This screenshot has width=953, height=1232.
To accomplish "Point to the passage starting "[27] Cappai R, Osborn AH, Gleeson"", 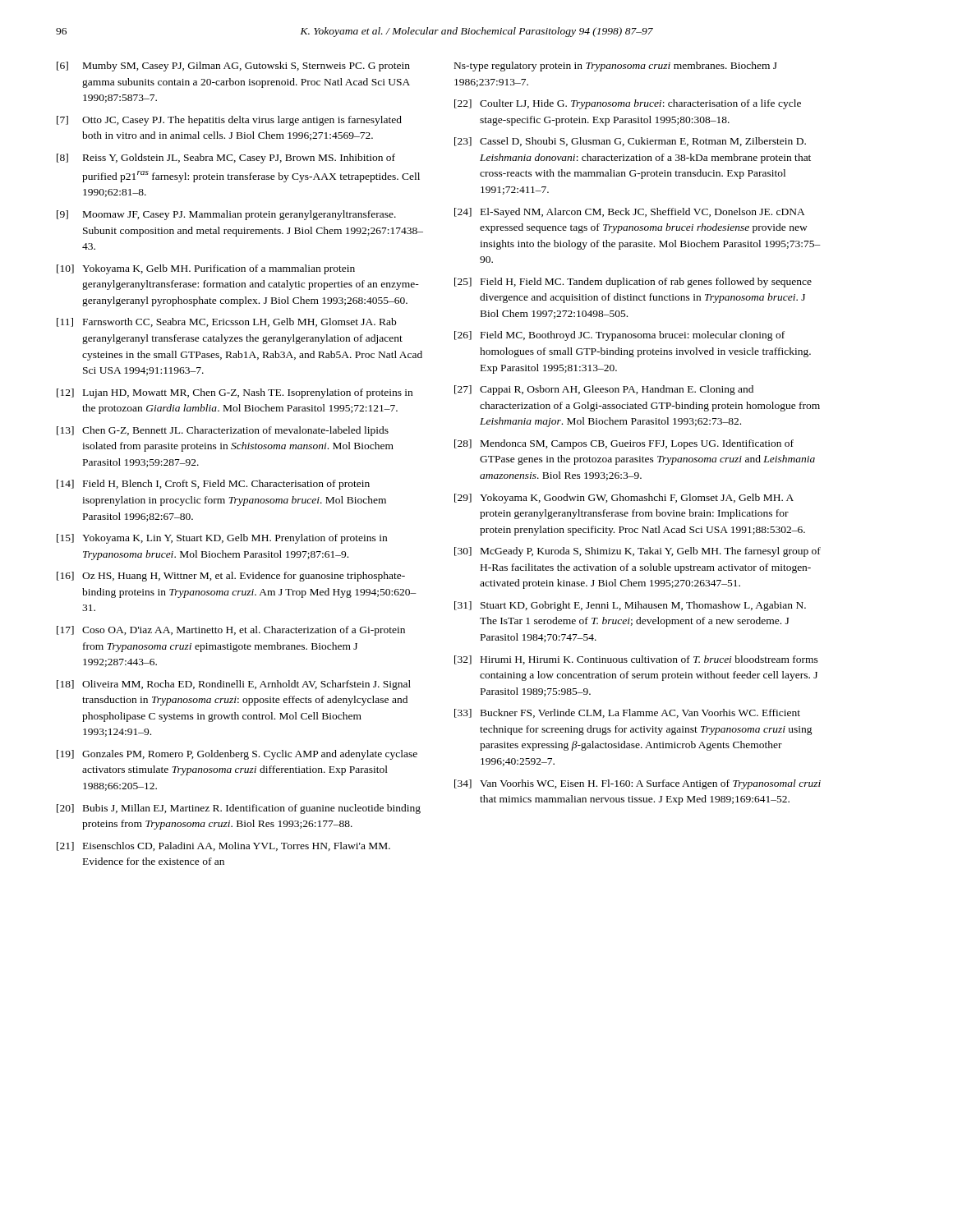I will [x=638, y=405].
